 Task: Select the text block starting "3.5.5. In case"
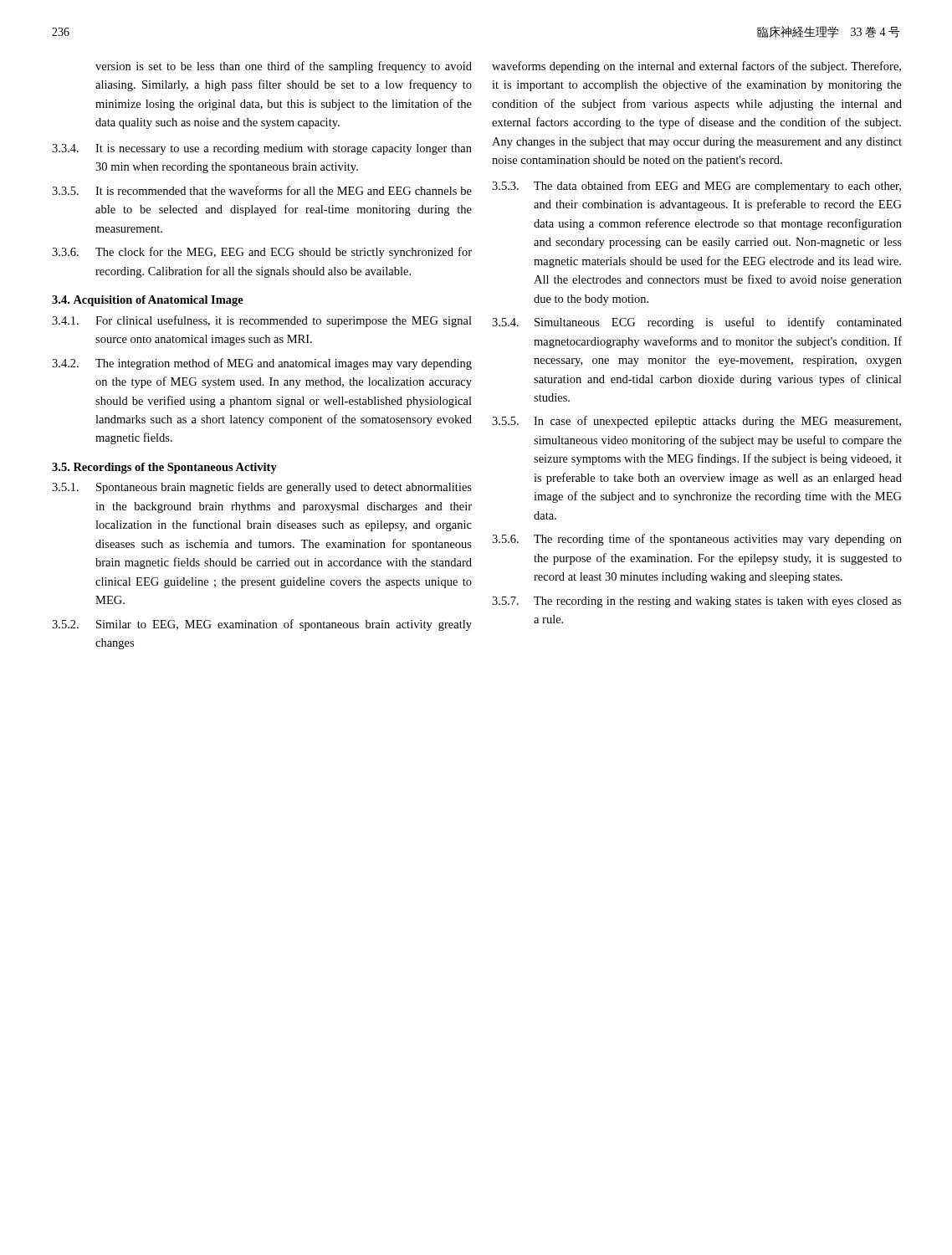click(697, 468)
